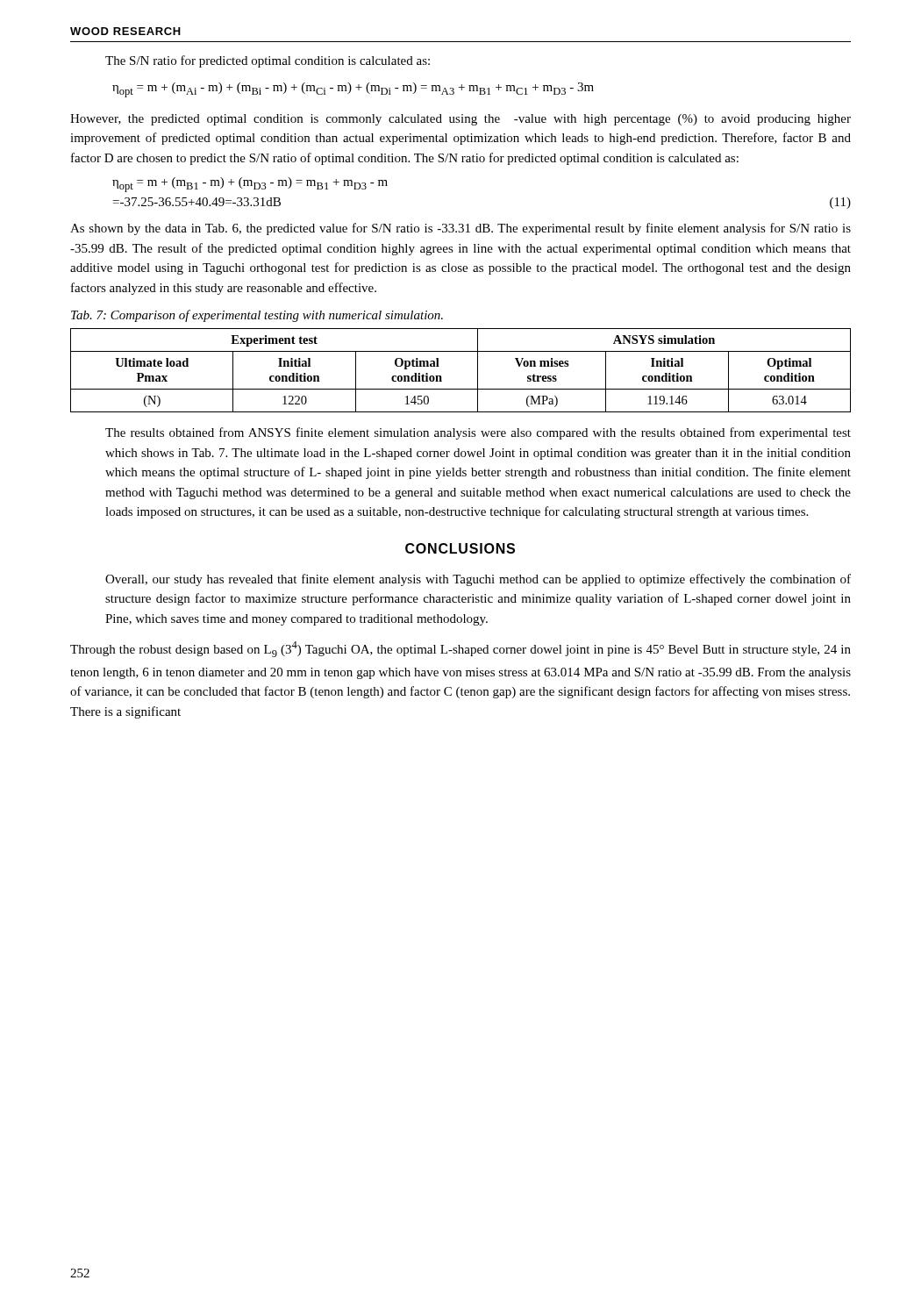Viewport: 921px width, 1316px height.
Task: Find the formula that reads "ηopt = m + (mB1"
Action: point(250,183)
